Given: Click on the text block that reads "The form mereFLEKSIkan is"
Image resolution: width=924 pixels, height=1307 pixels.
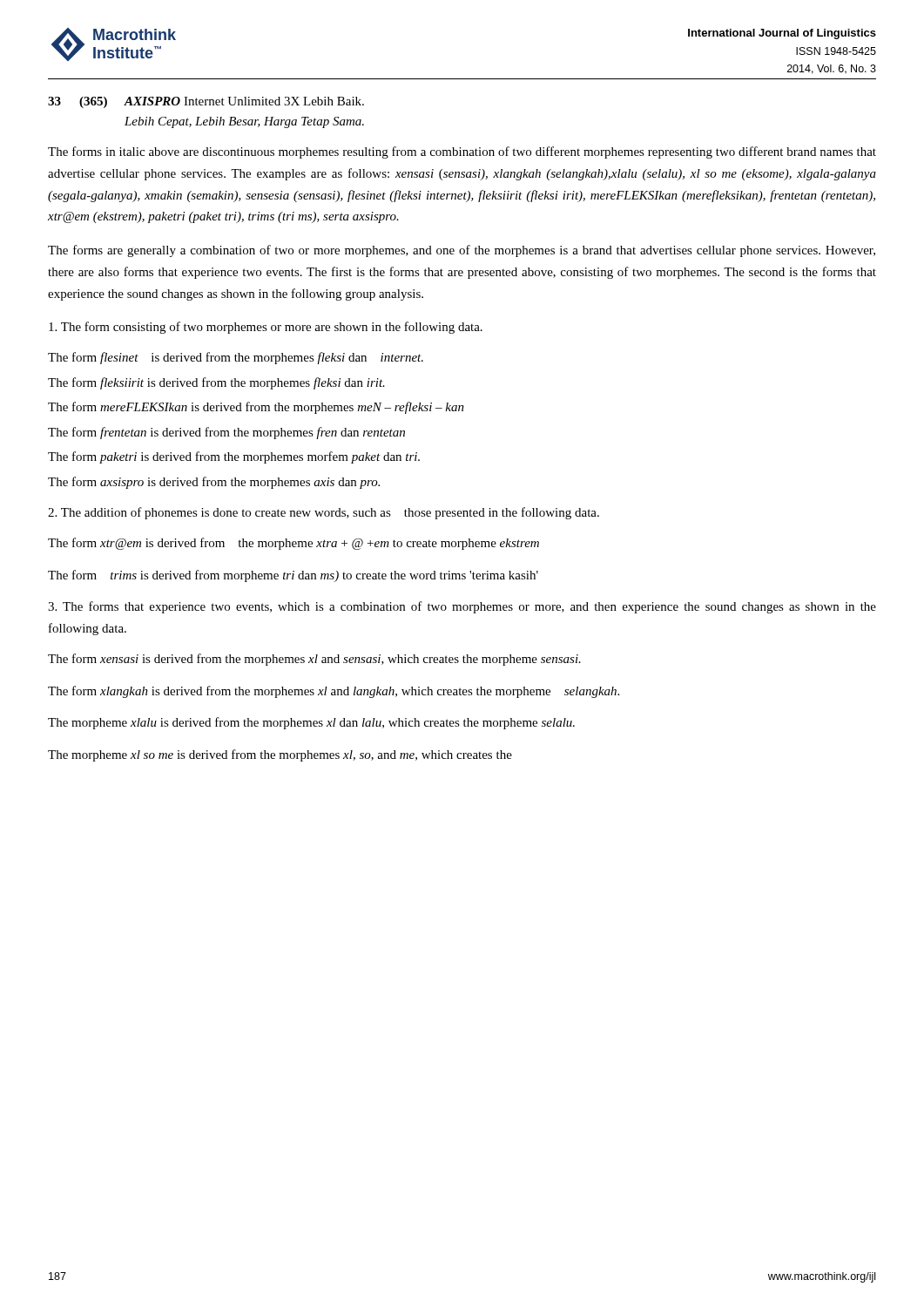Looking at the screenshot, I should tap(256, 407).
